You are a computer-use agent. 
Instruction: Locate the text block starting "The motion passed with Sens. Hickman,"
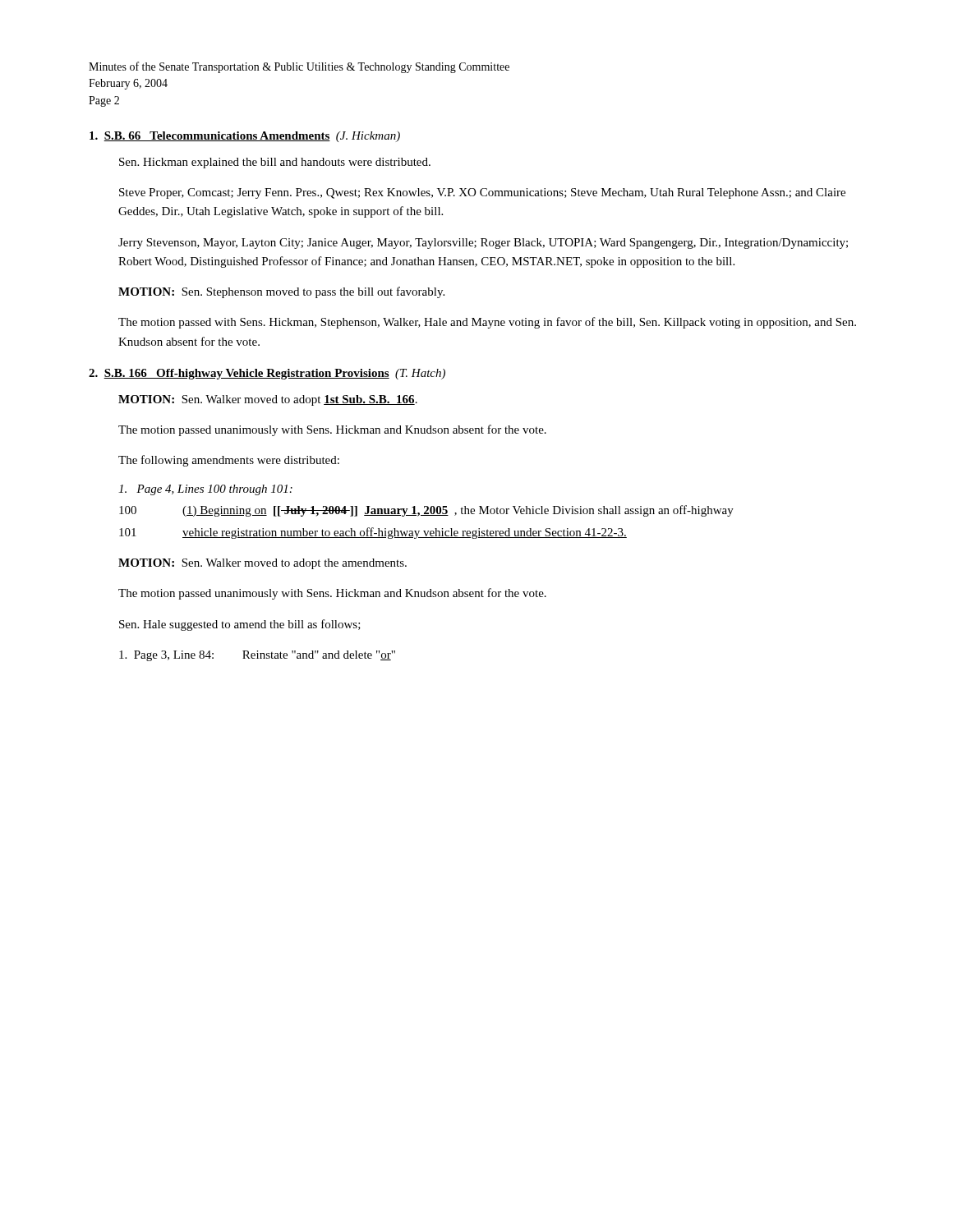(488, 332)
